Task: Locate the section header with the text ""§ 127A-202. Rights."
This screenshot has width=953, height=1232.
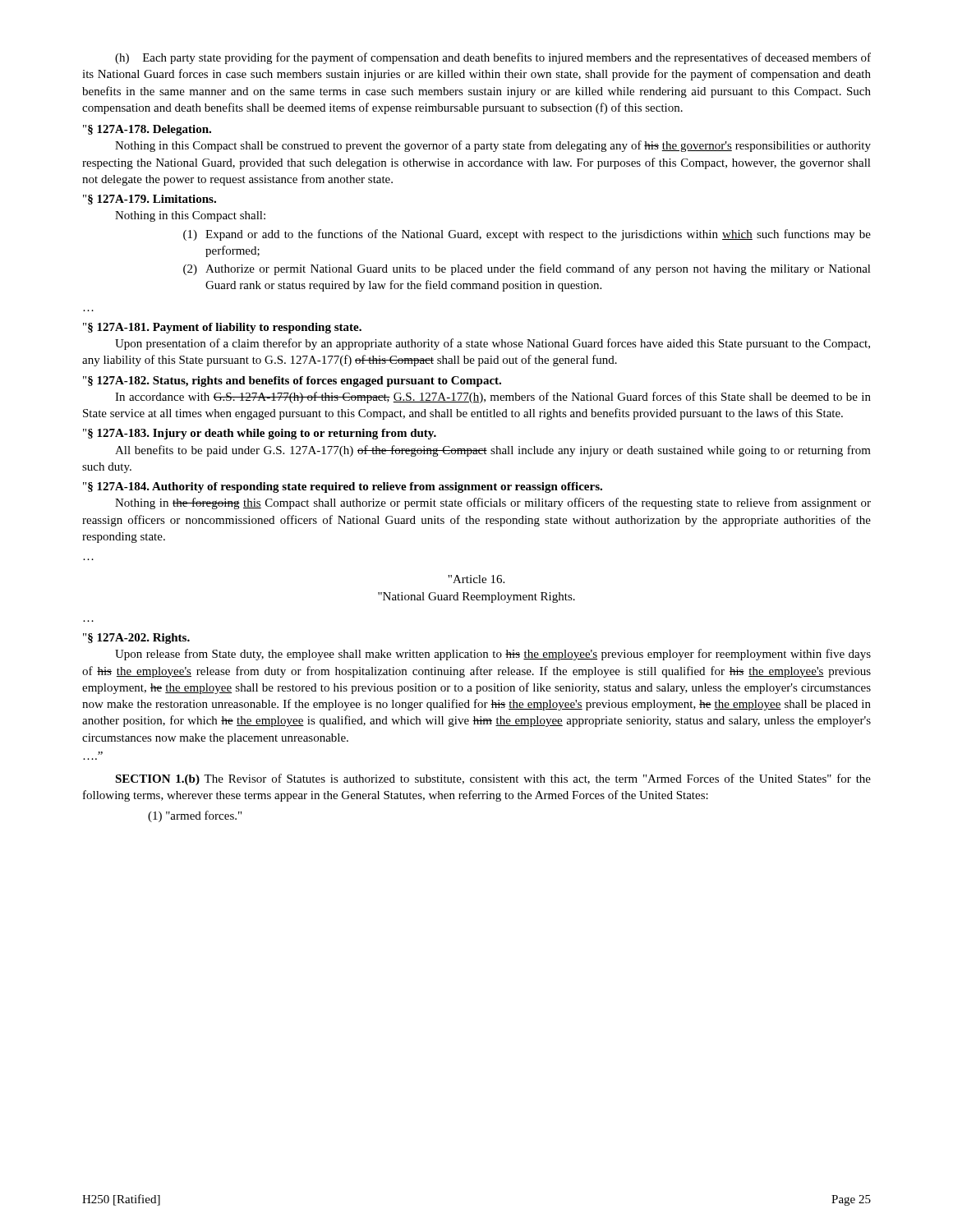Action: 136,639
